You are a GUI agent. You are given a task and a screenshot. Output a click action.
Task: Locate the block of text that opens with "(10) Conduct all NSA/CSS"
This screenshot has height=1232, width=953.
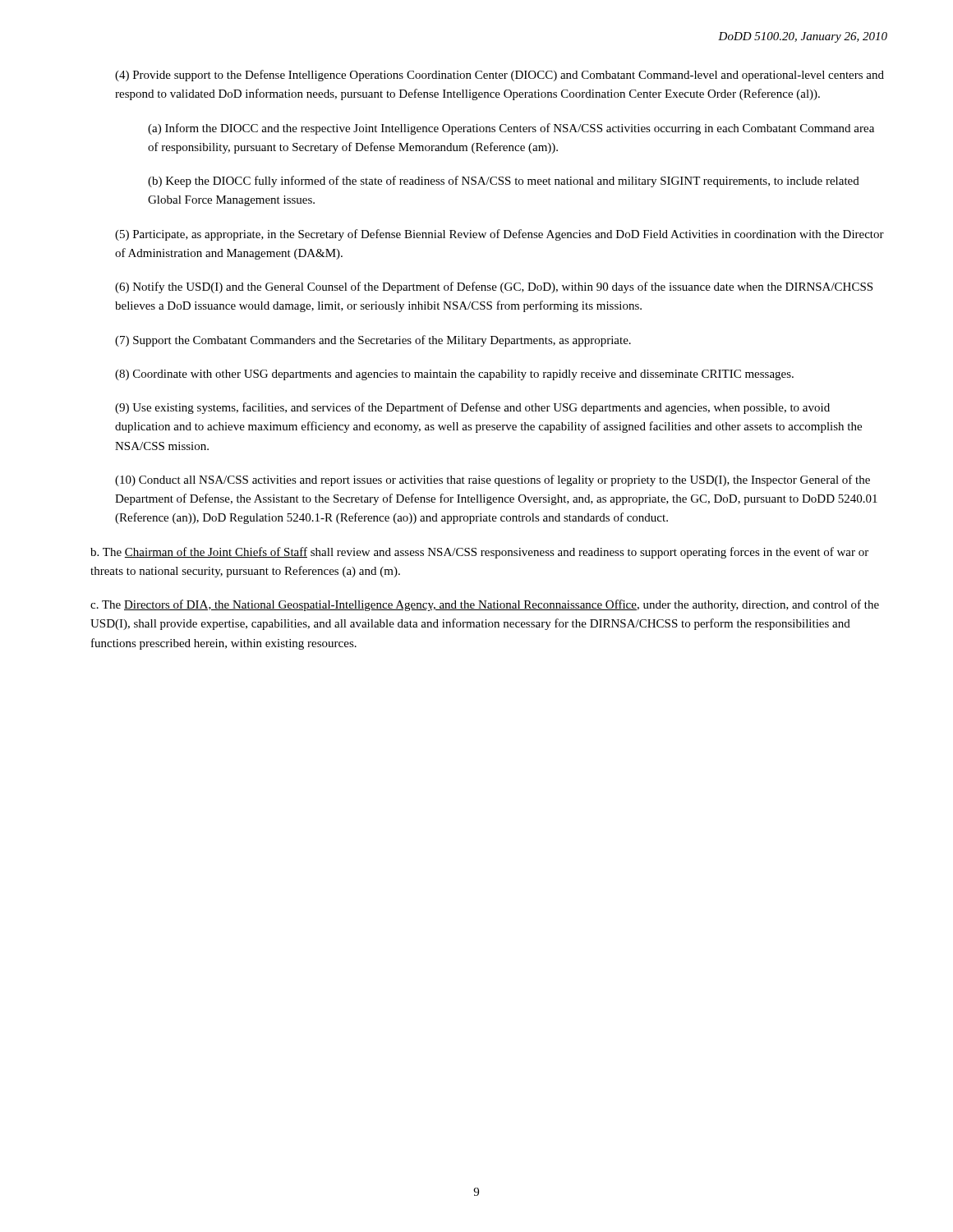496,499
